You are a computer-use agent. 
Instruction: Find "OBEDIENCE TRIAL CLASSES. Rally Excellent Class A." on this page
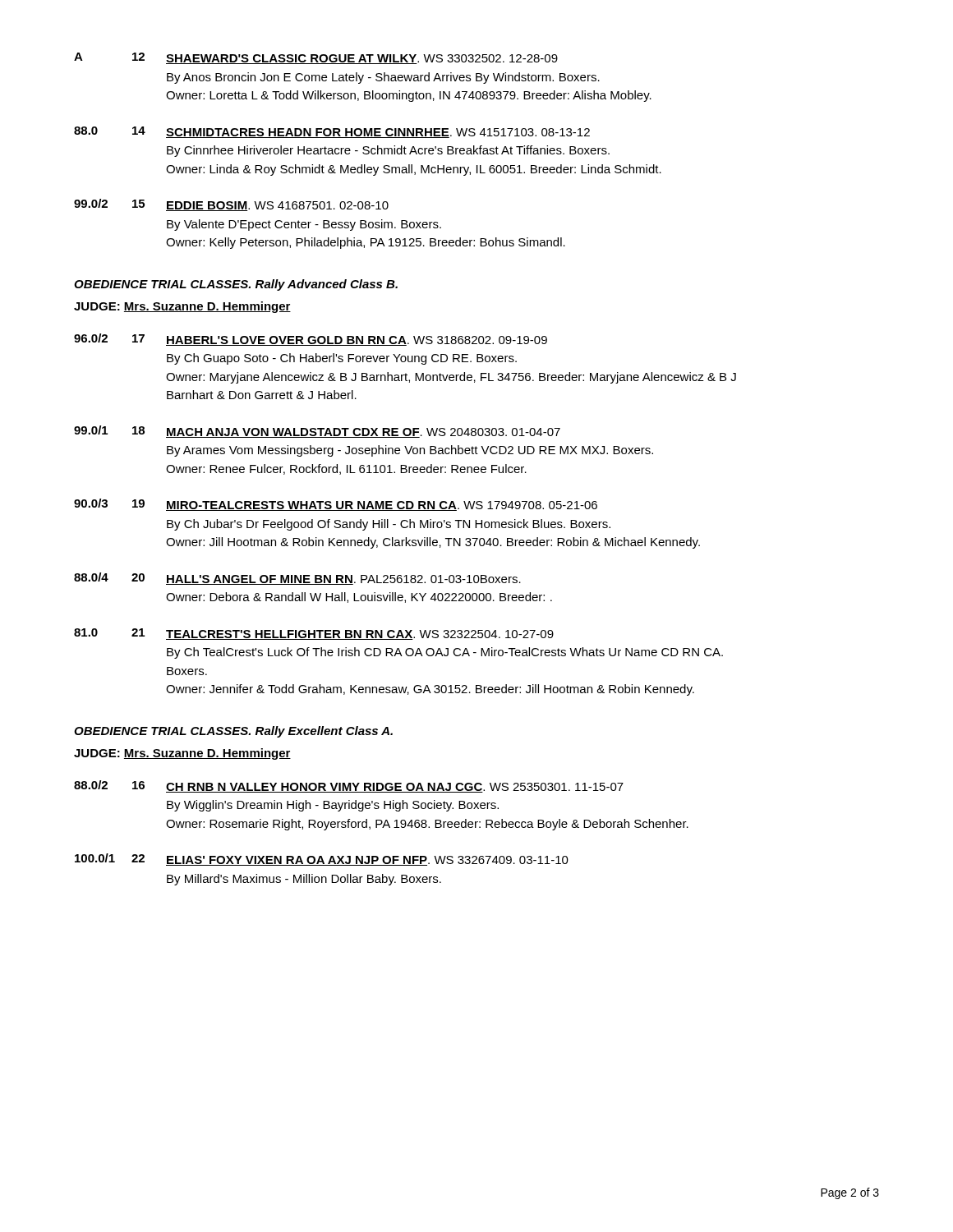234,730
